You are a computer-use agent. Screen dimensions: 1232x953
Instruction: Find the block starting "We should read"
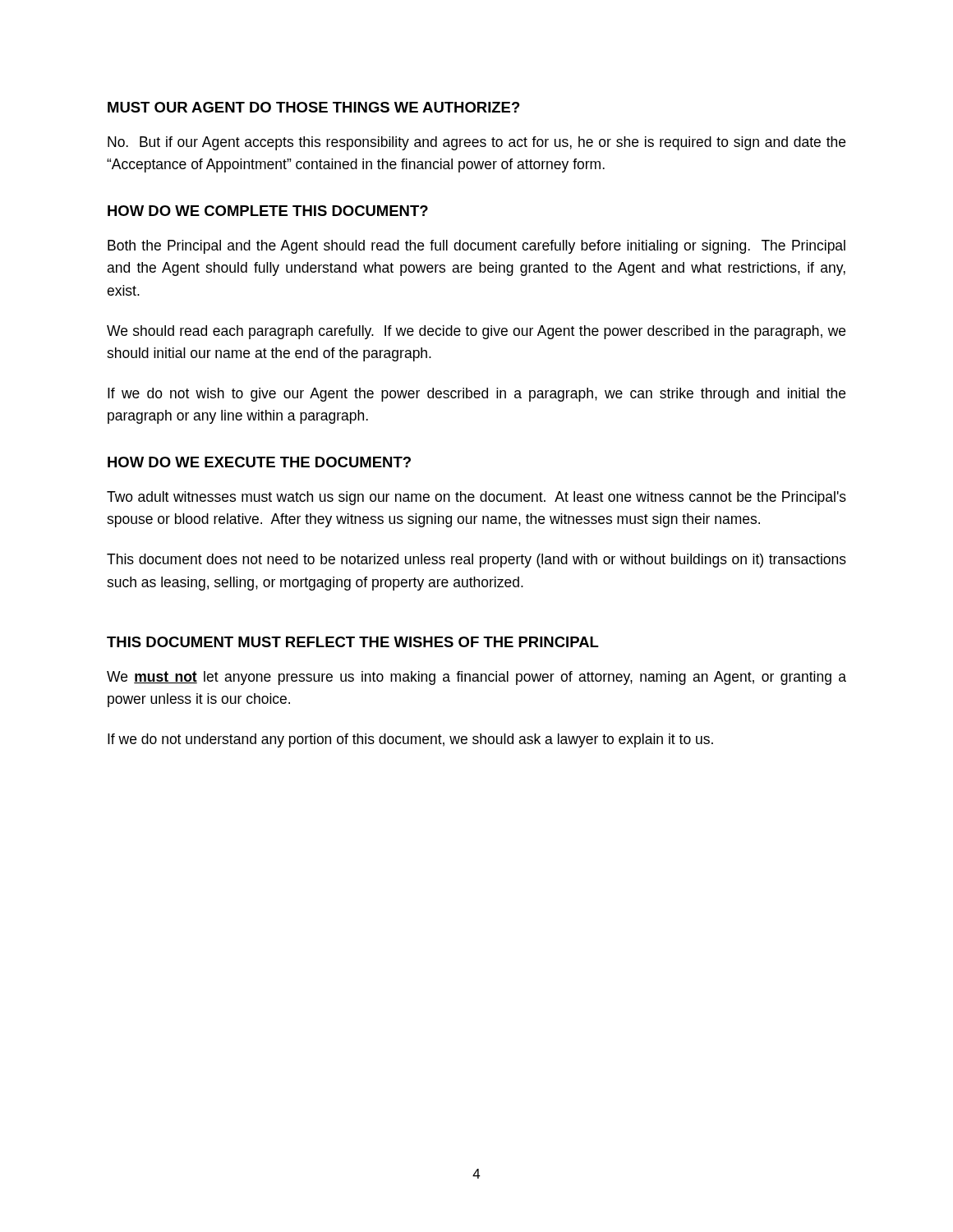(476, 342)
